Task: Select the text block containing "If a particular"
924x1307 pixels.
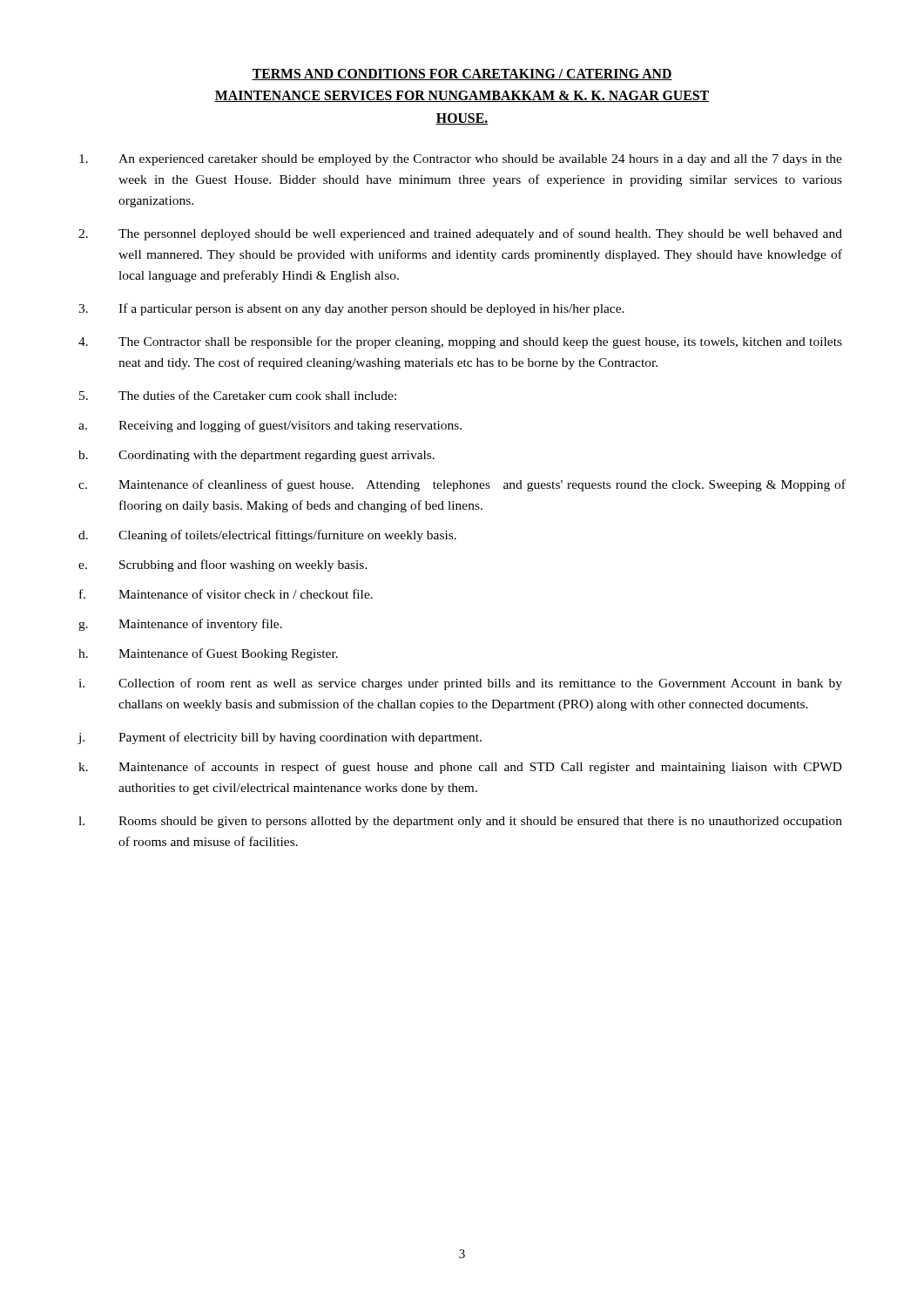Action: [460, 308]
